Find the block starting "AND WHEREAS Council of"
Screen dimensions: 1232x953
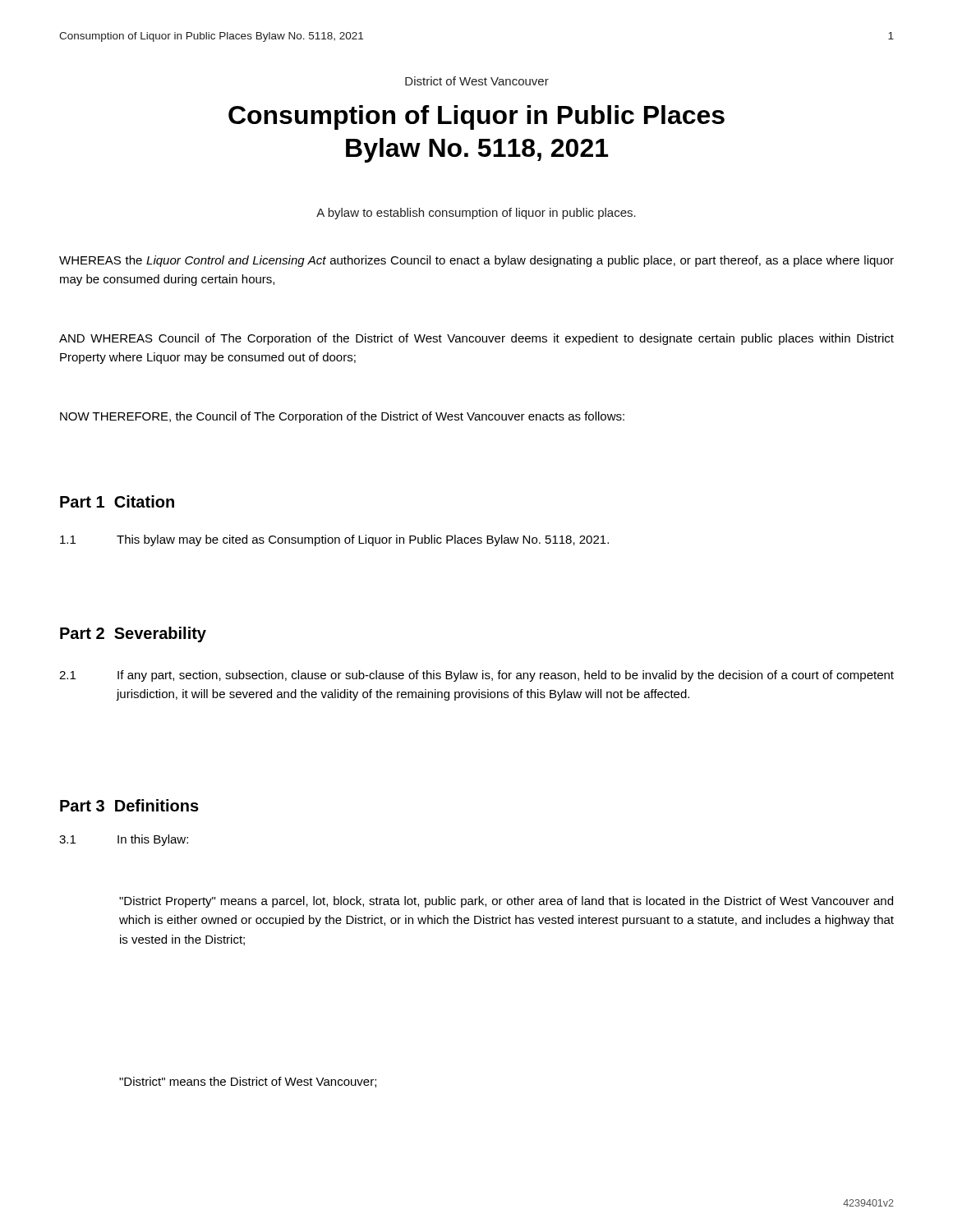[x=476, y=348]
